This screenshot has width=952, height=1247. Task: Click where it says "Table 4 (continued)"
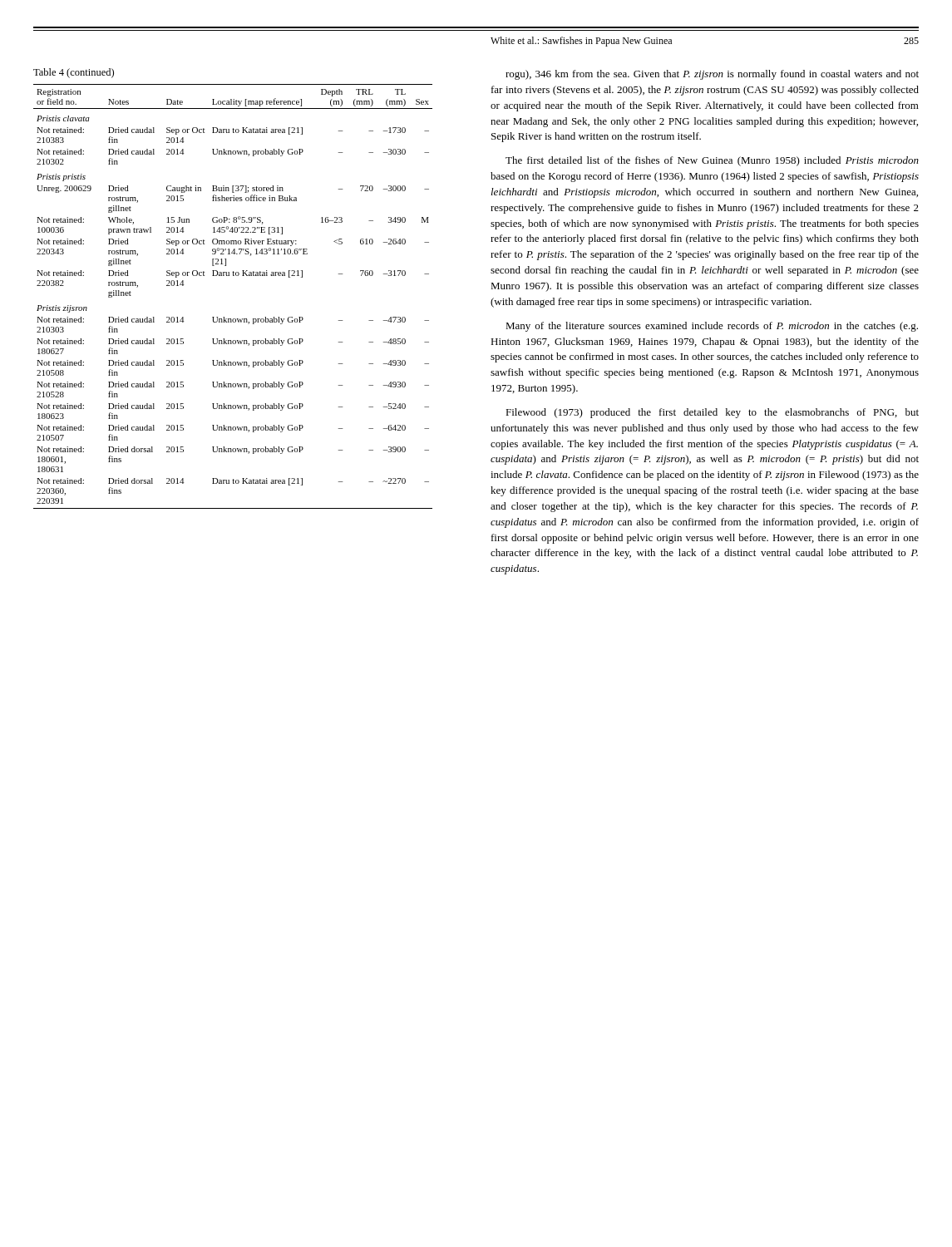[x=74, y=72]
